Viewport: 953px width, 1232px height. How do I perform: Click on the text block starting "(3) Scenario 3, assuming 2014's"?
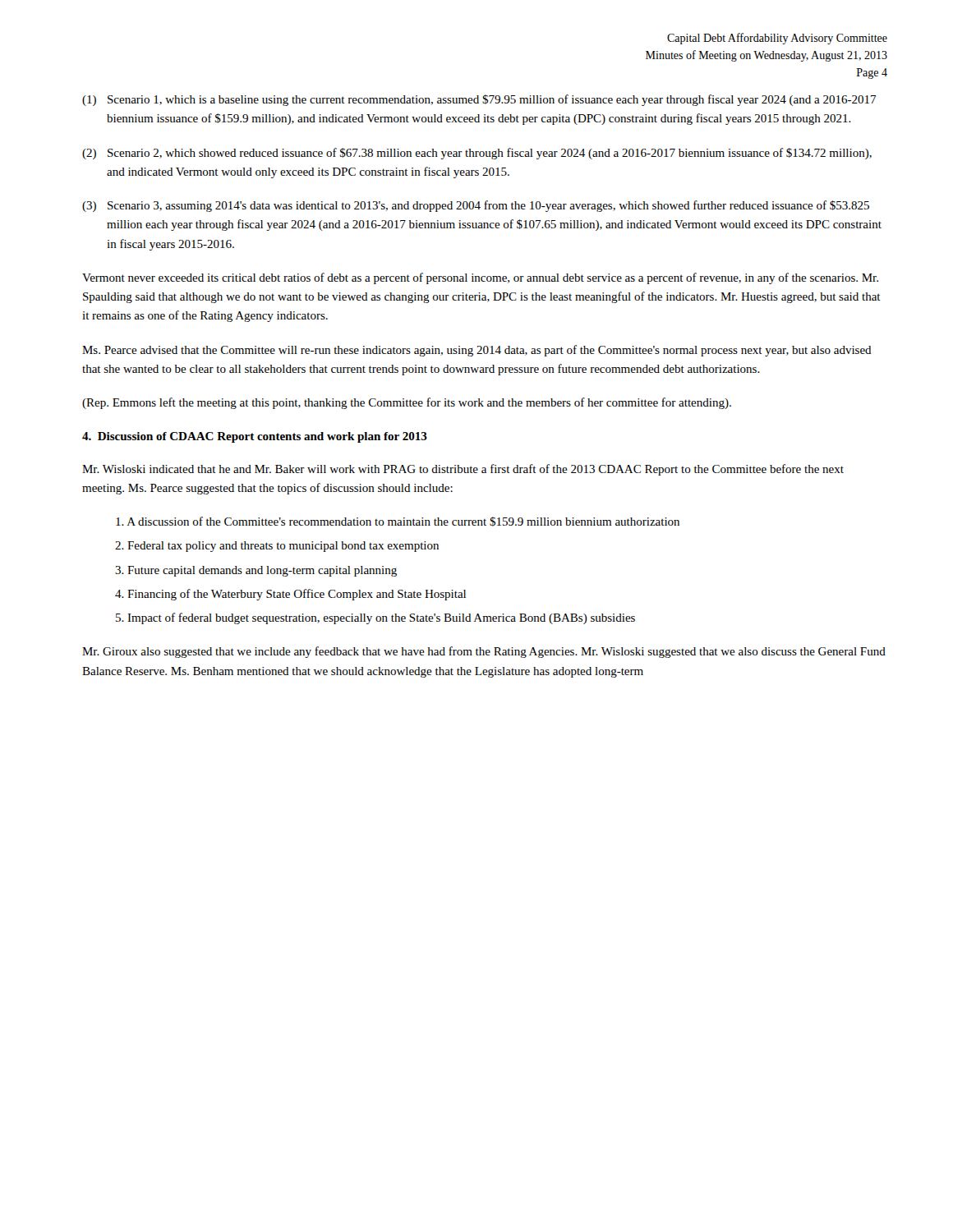[x=485, y=225]
